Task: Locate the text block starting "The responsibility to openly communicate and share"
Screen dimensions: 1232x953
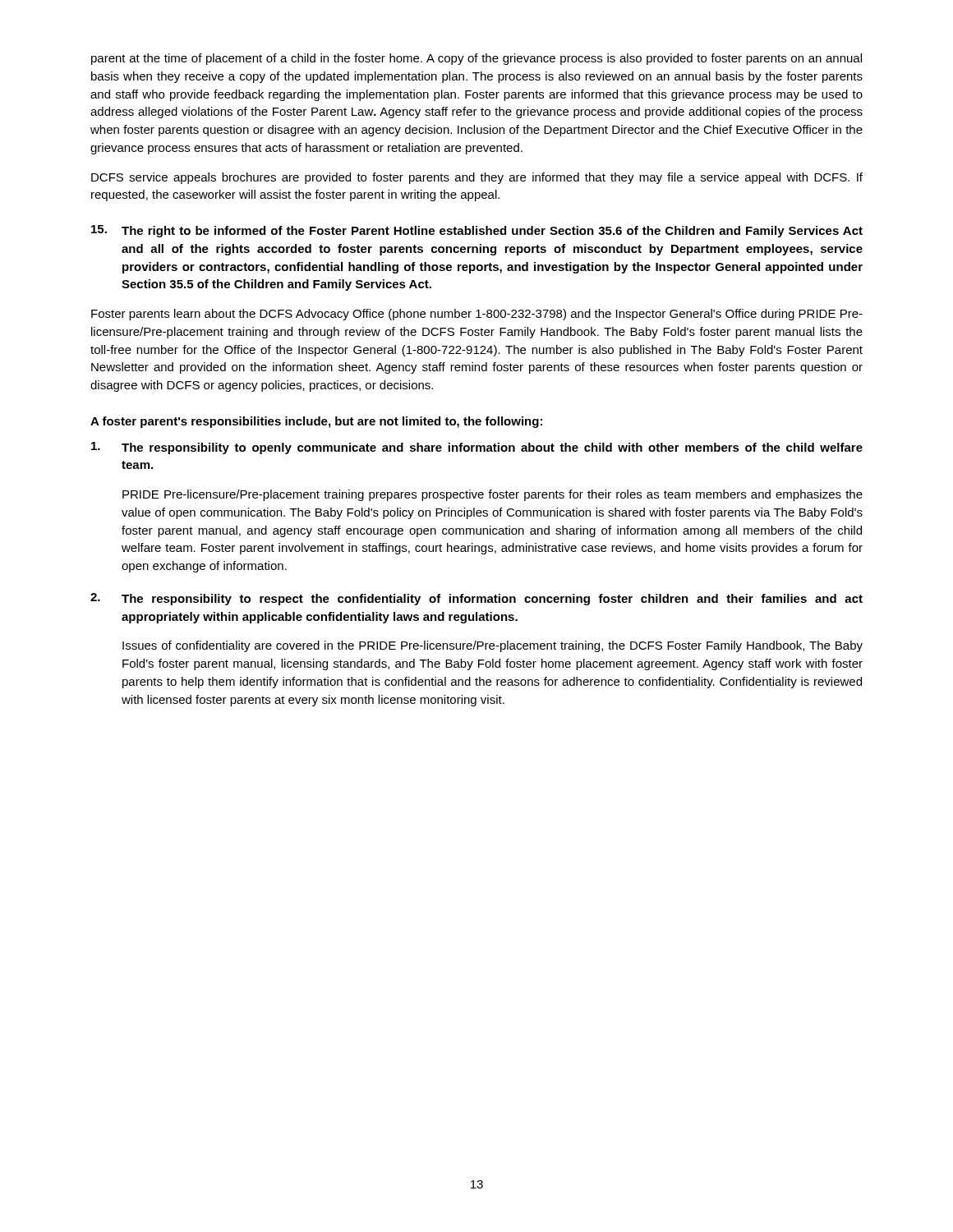Action: click(x=476, y=456)
